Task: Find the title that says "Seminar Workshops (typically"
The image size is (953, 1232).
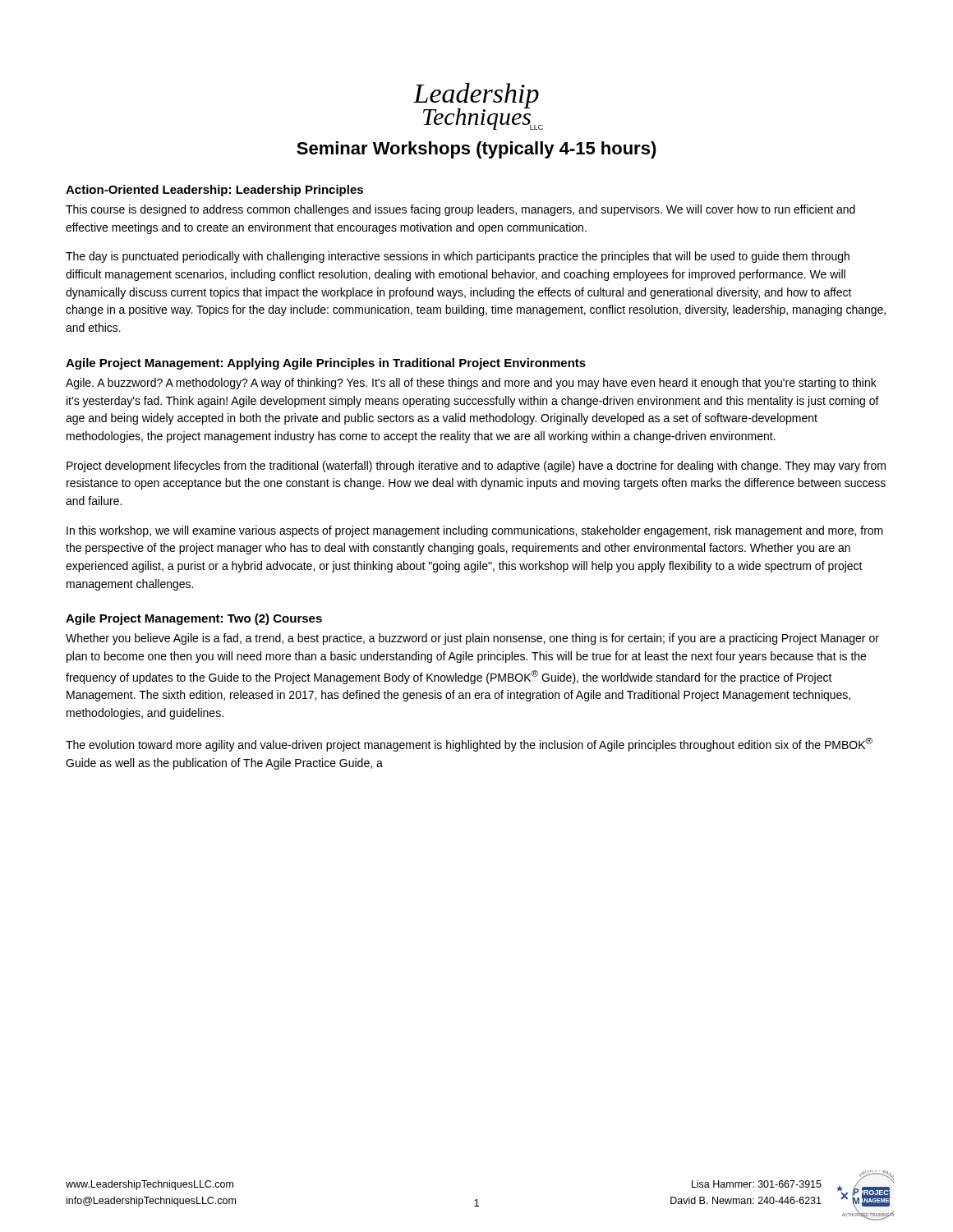Action: tap(476, 148)
